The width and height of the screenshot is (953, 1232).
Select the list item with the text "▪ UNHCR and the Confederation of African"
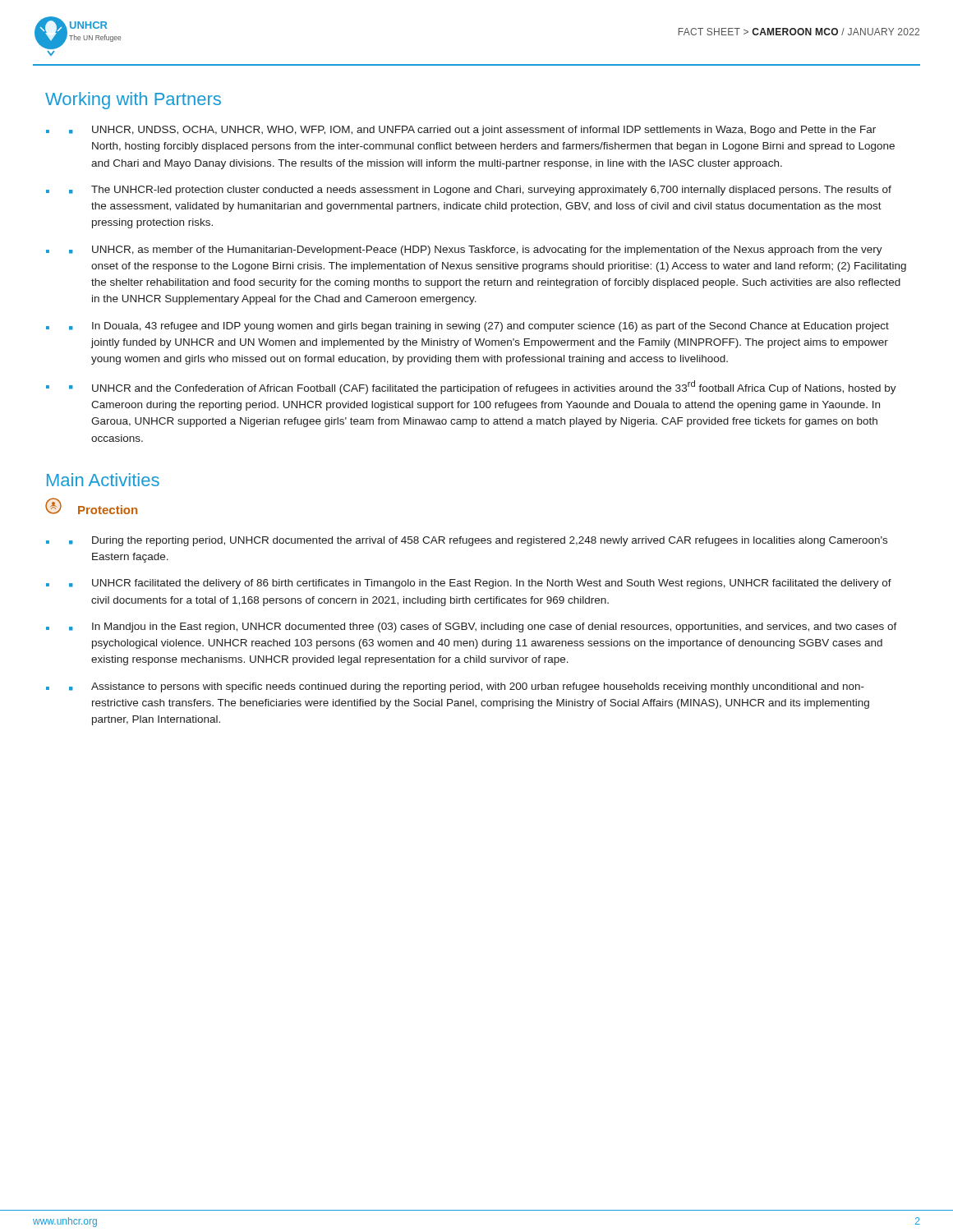pos(488,412)
